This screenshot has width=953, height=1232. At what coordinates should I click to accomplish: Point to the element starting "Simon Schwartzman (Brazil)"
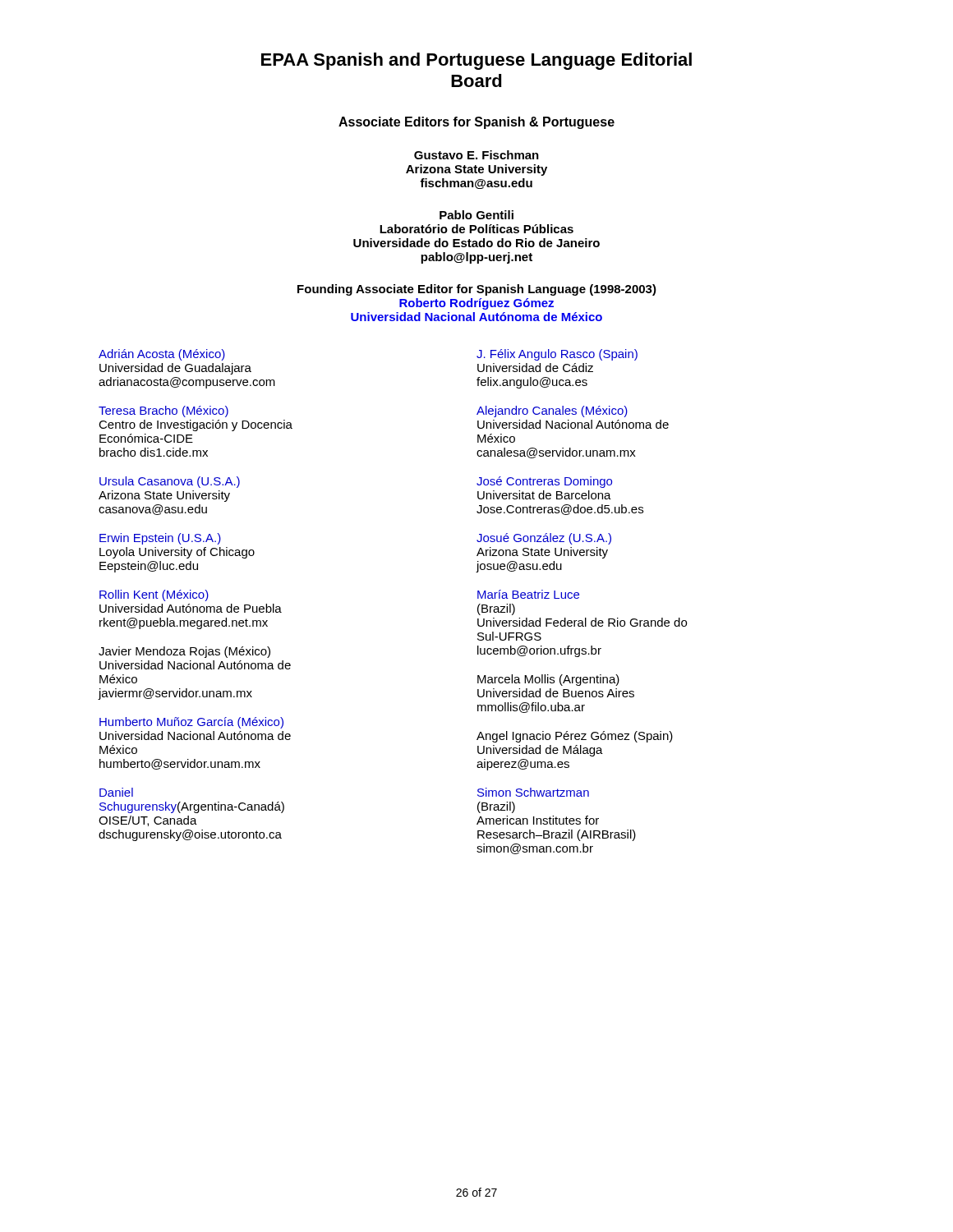(533, 792)
